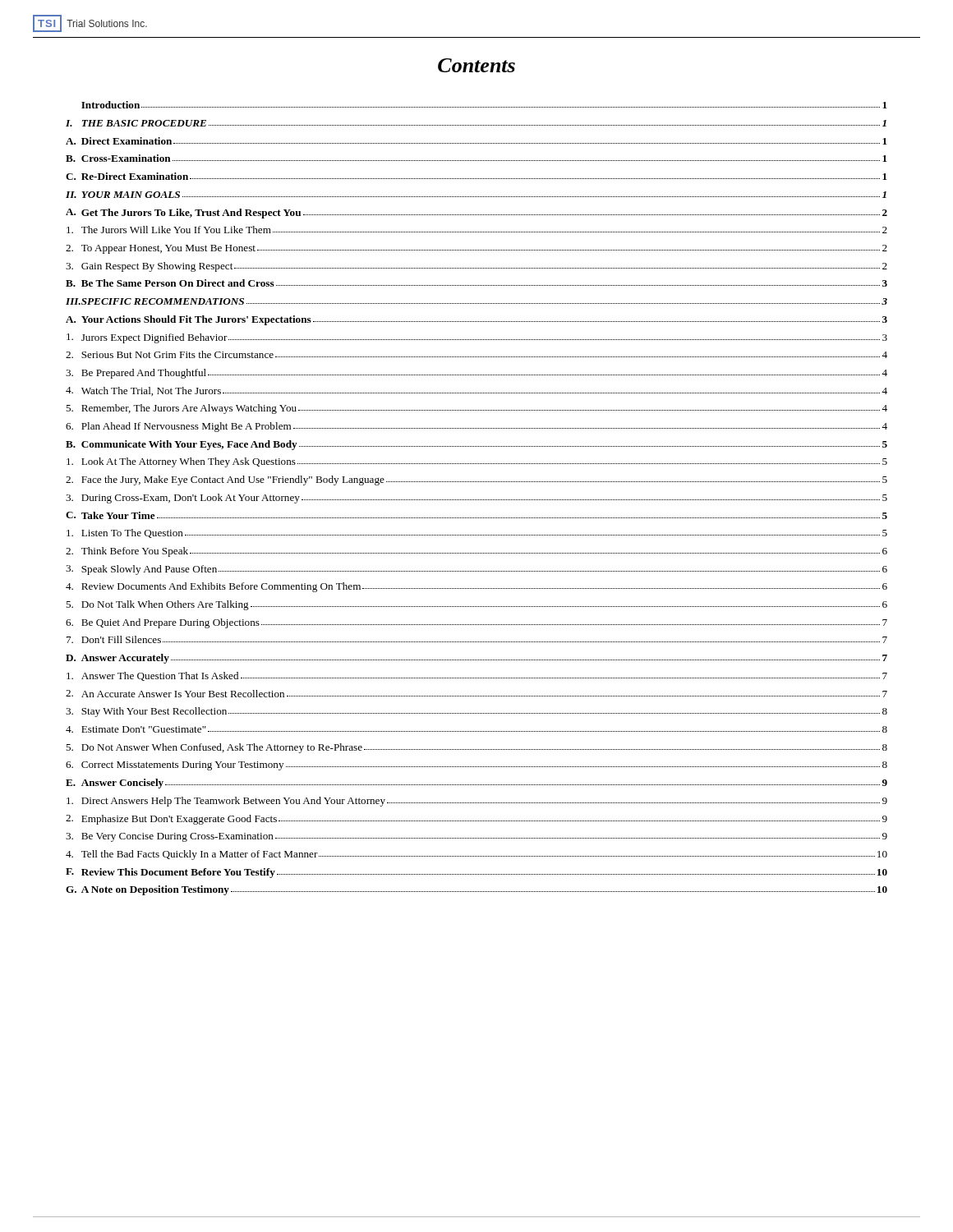Navigate to the text starting "Face the Jury, Make Eye"
The height and width of the screenshot is (1232, 953).
(484, 479)
